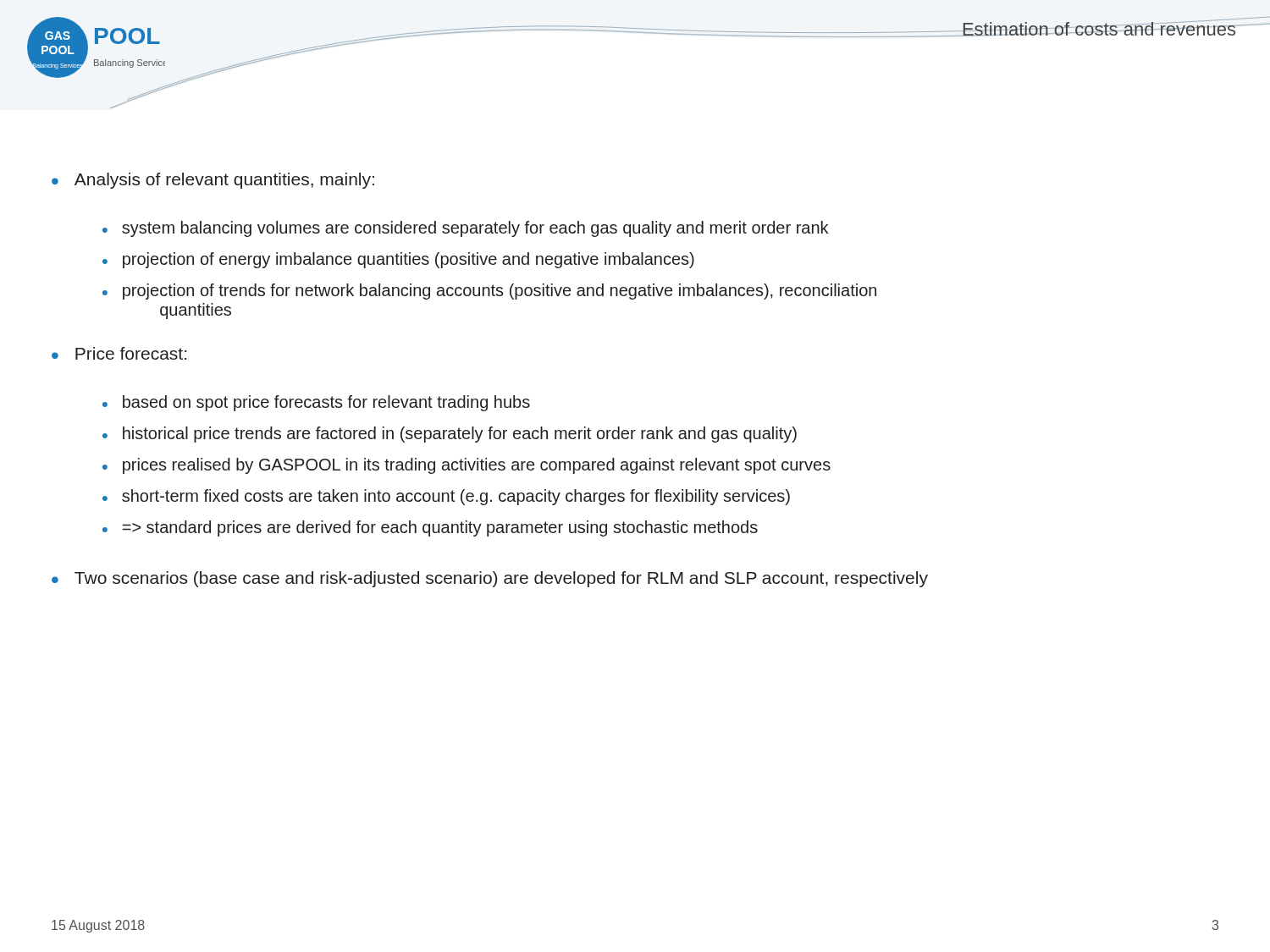Click on the list item with the text "• short-term fixed costs"
The height and width of the screenshot is (952, 1270).
coord(446,498)
